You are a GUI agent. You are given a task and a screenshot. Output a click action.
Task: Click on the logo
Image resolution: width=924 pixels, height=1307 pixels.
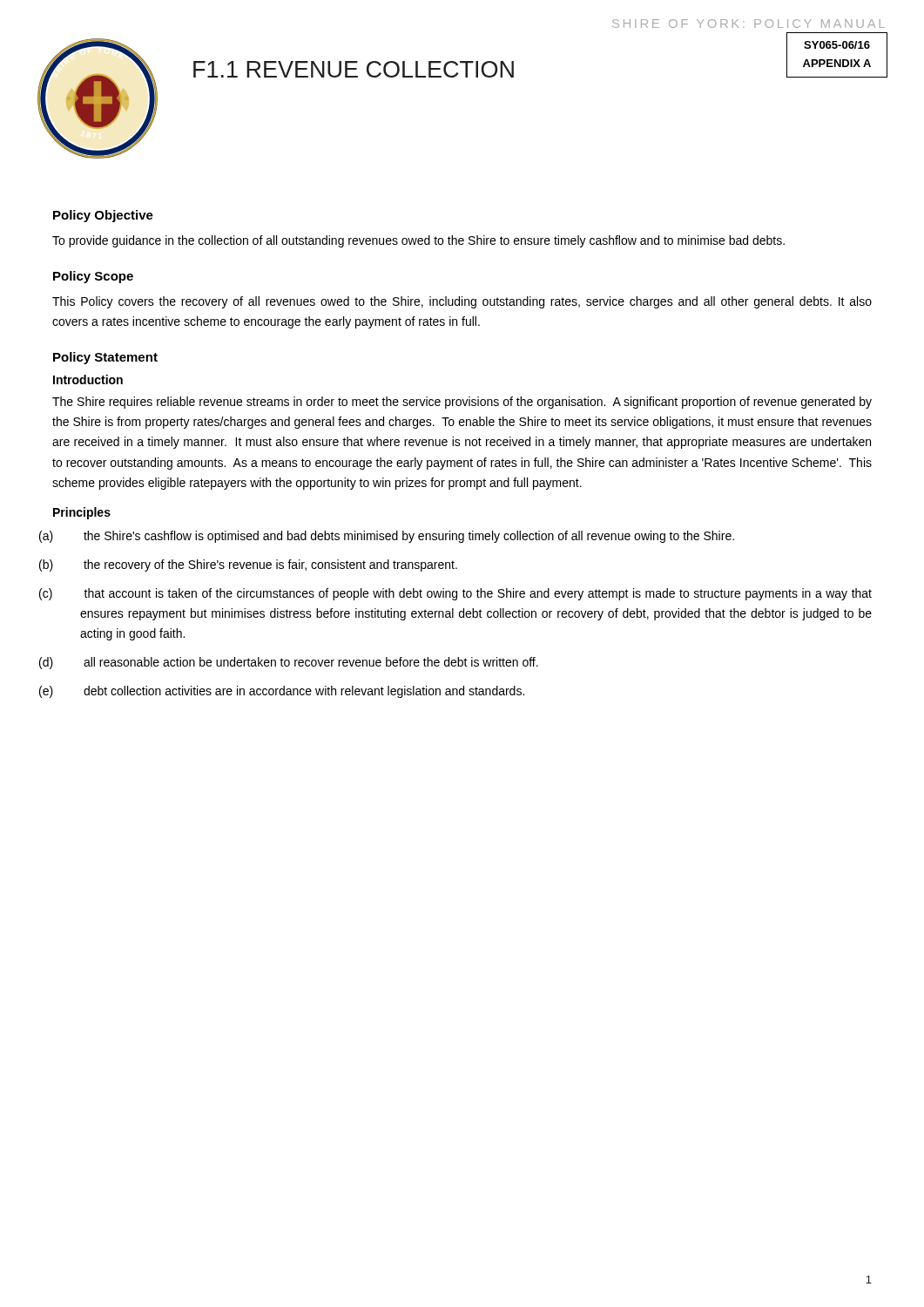click(106, 97)
